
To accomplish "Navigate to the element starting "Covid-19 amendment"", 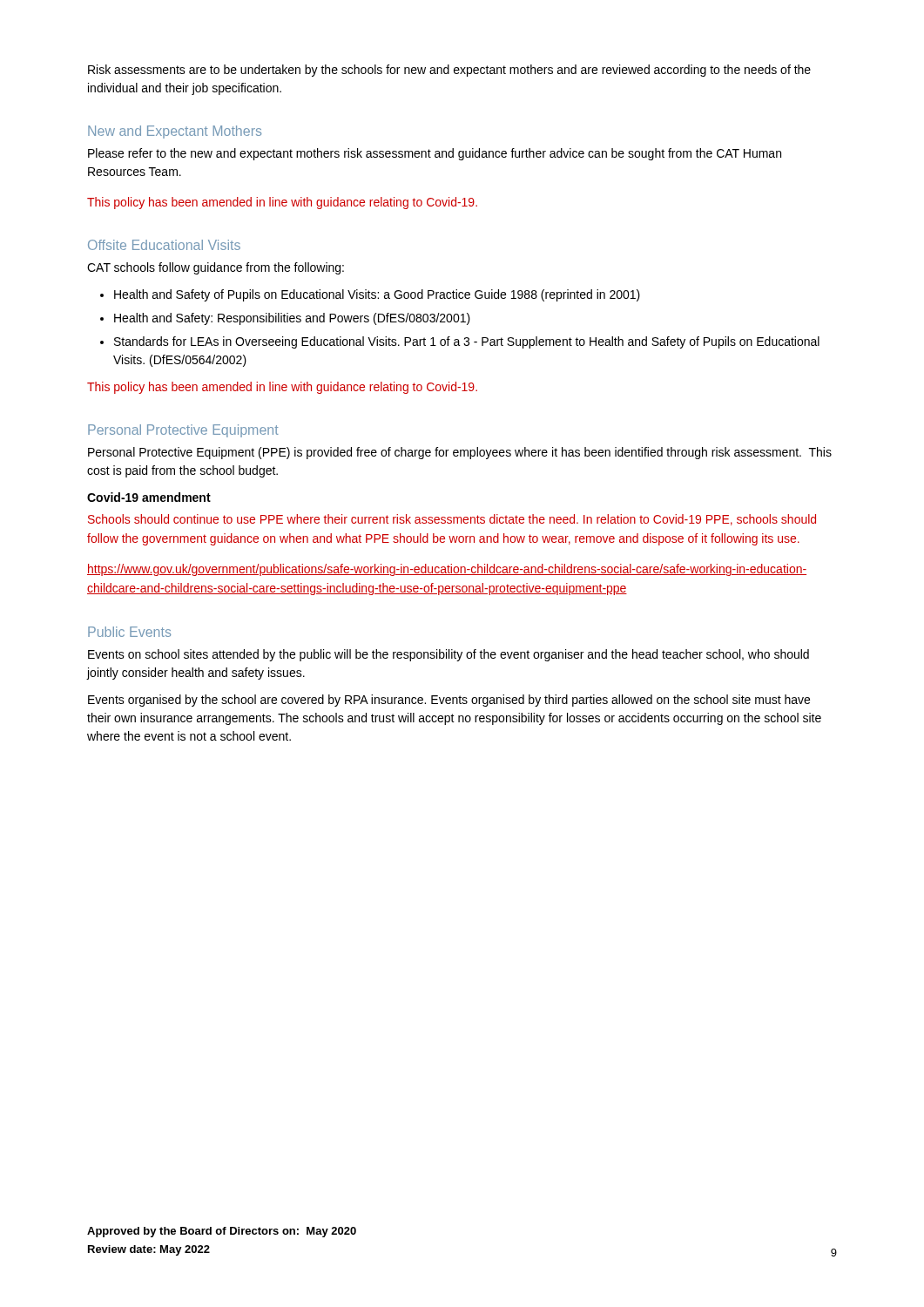I will coord(149,498).
